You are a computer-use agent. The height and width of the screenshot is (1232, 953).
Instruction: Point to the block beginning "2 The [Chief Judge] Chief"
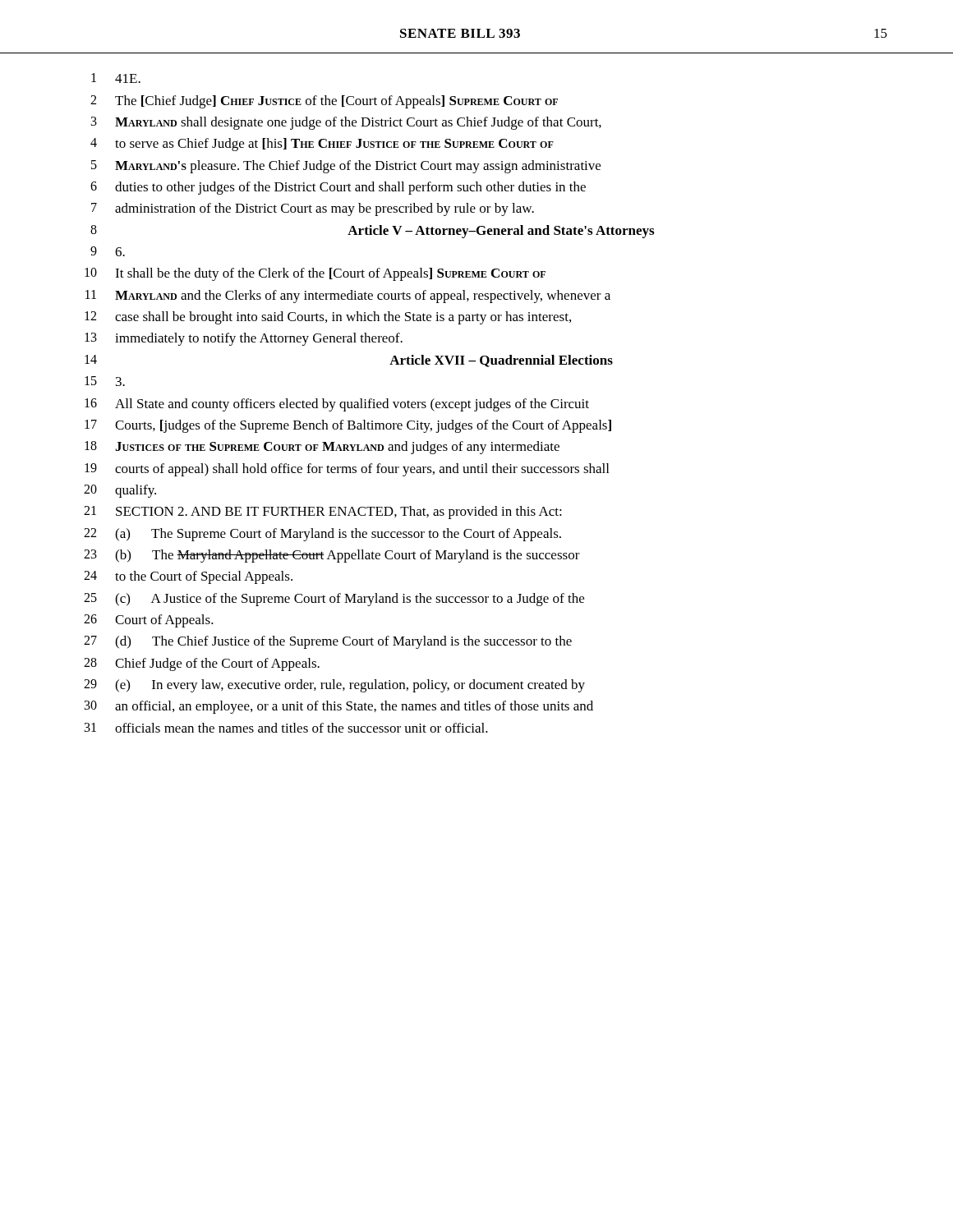[x=476, y=155]
